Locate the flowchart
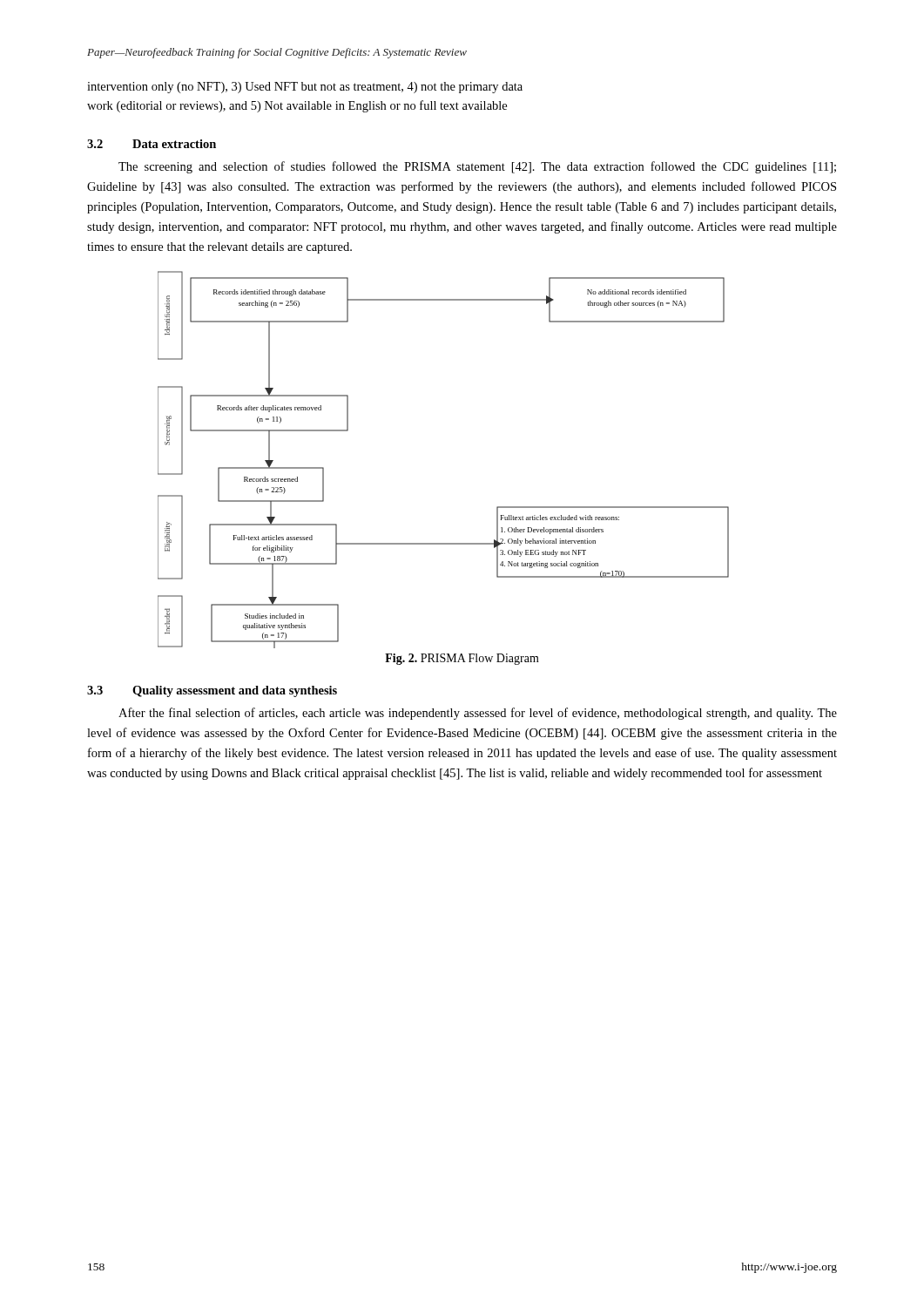This screenshot has width=924, height=1307. coord(462,457)
